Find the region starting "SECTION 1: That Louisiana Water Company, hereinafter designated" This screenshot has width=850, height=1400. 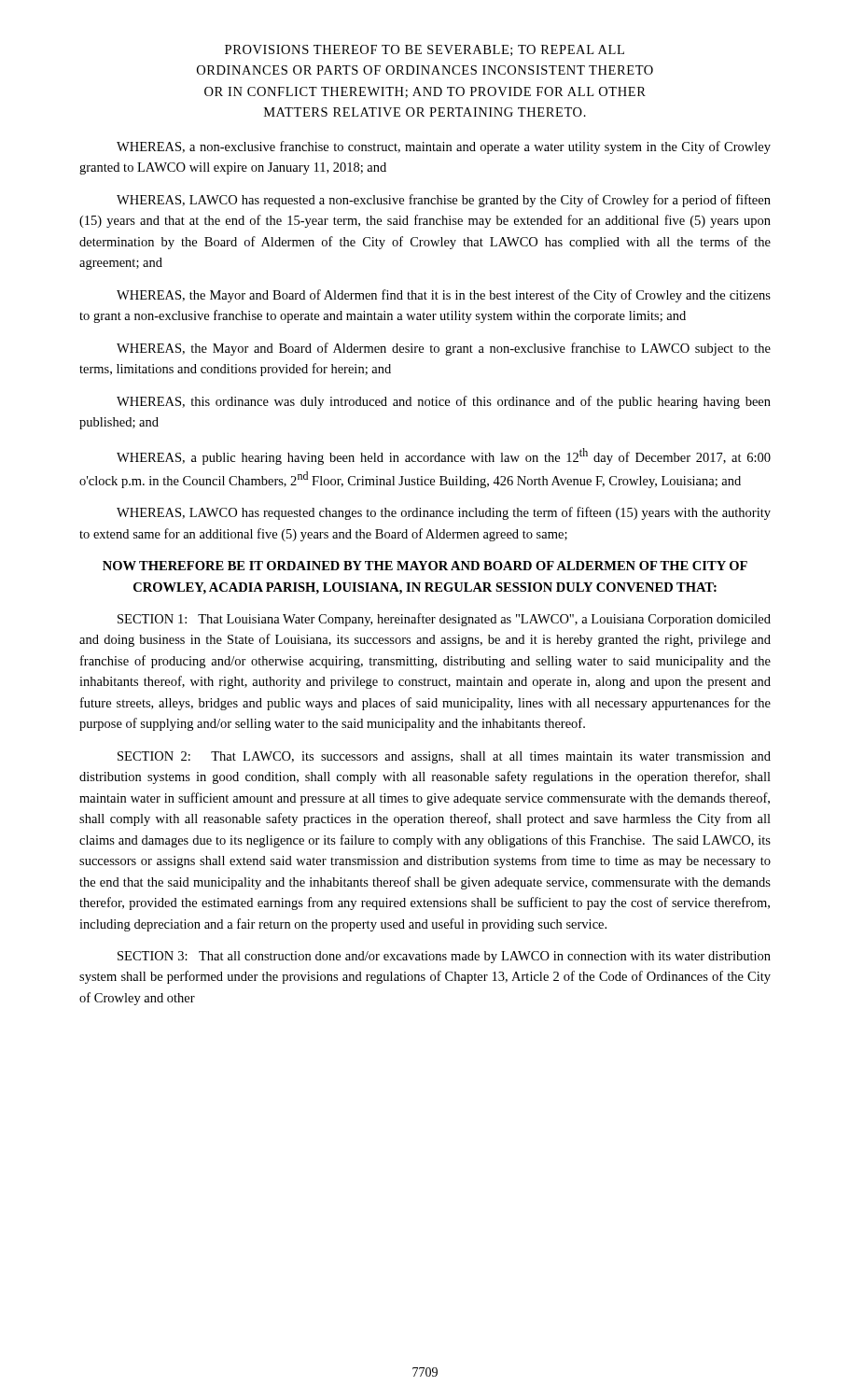tap(425, 671)
